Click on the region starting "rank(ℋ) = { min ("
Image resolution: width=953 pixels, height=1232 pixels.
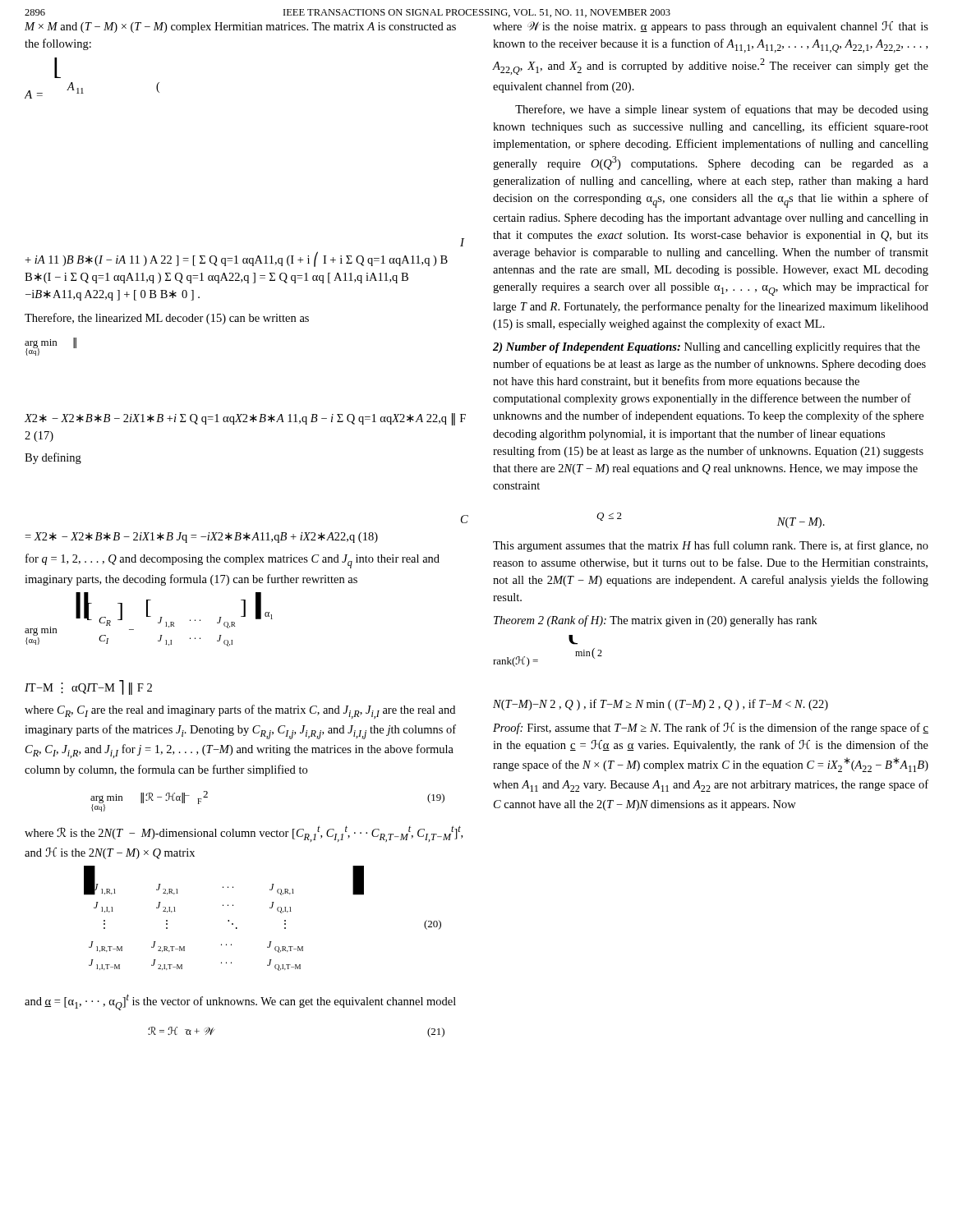(573, 640)
